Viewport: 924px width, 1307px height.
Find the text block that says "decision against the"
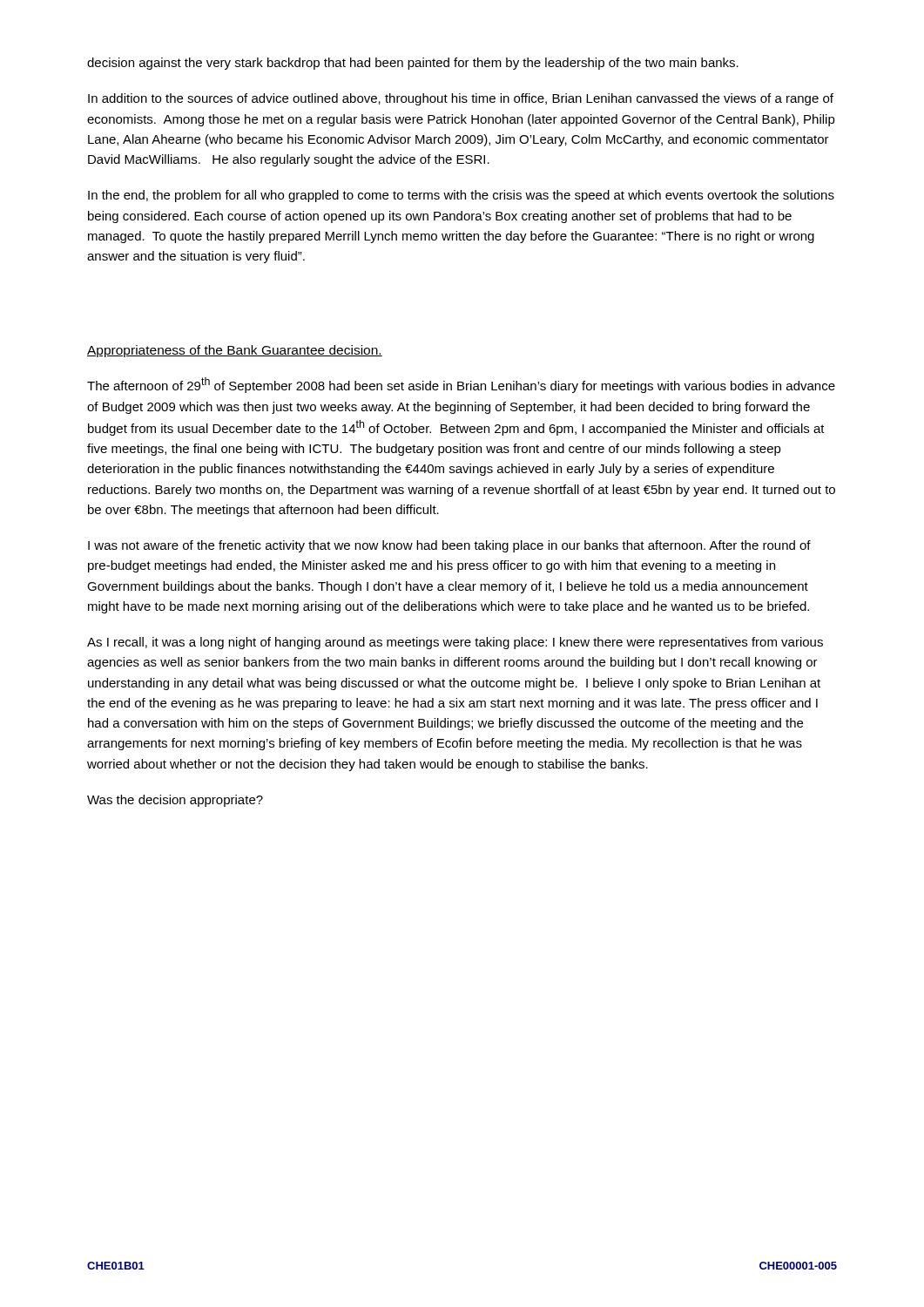(x=413, y=62)
